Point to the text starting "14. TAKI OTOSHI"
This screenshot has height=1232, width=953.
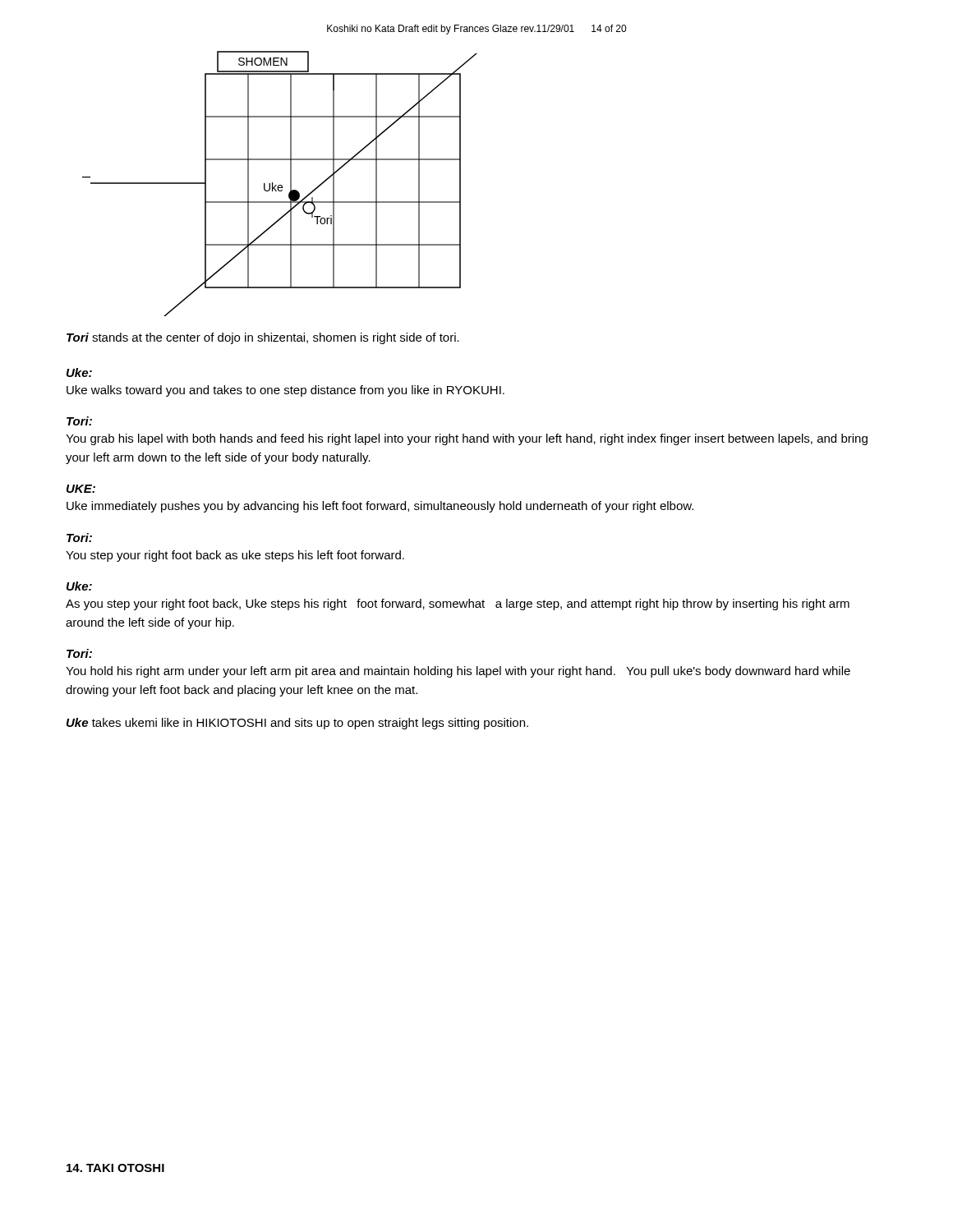pyautogui.click(x=115, y=1168)
